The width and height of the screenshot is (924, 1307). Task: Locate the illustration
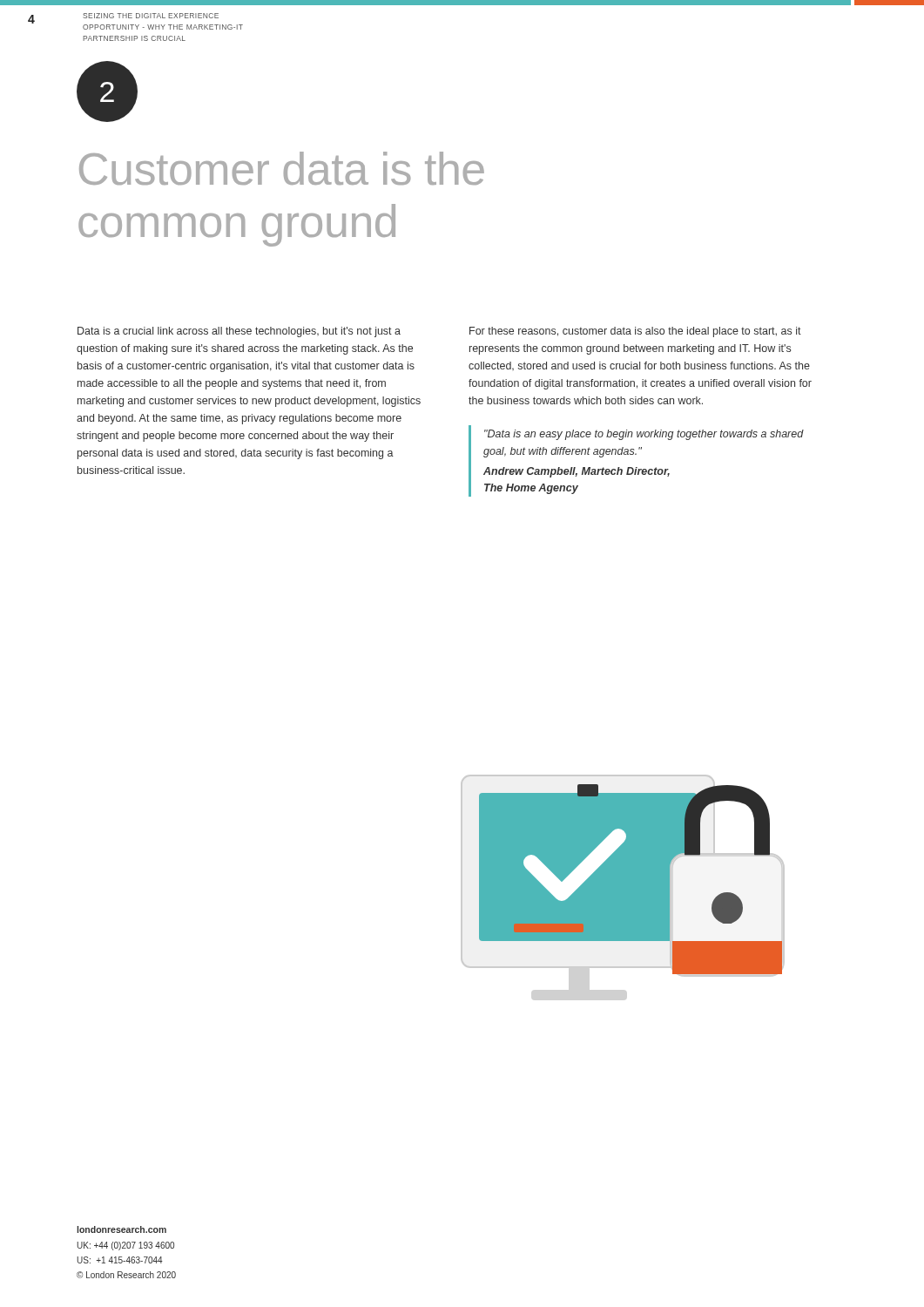631,897
